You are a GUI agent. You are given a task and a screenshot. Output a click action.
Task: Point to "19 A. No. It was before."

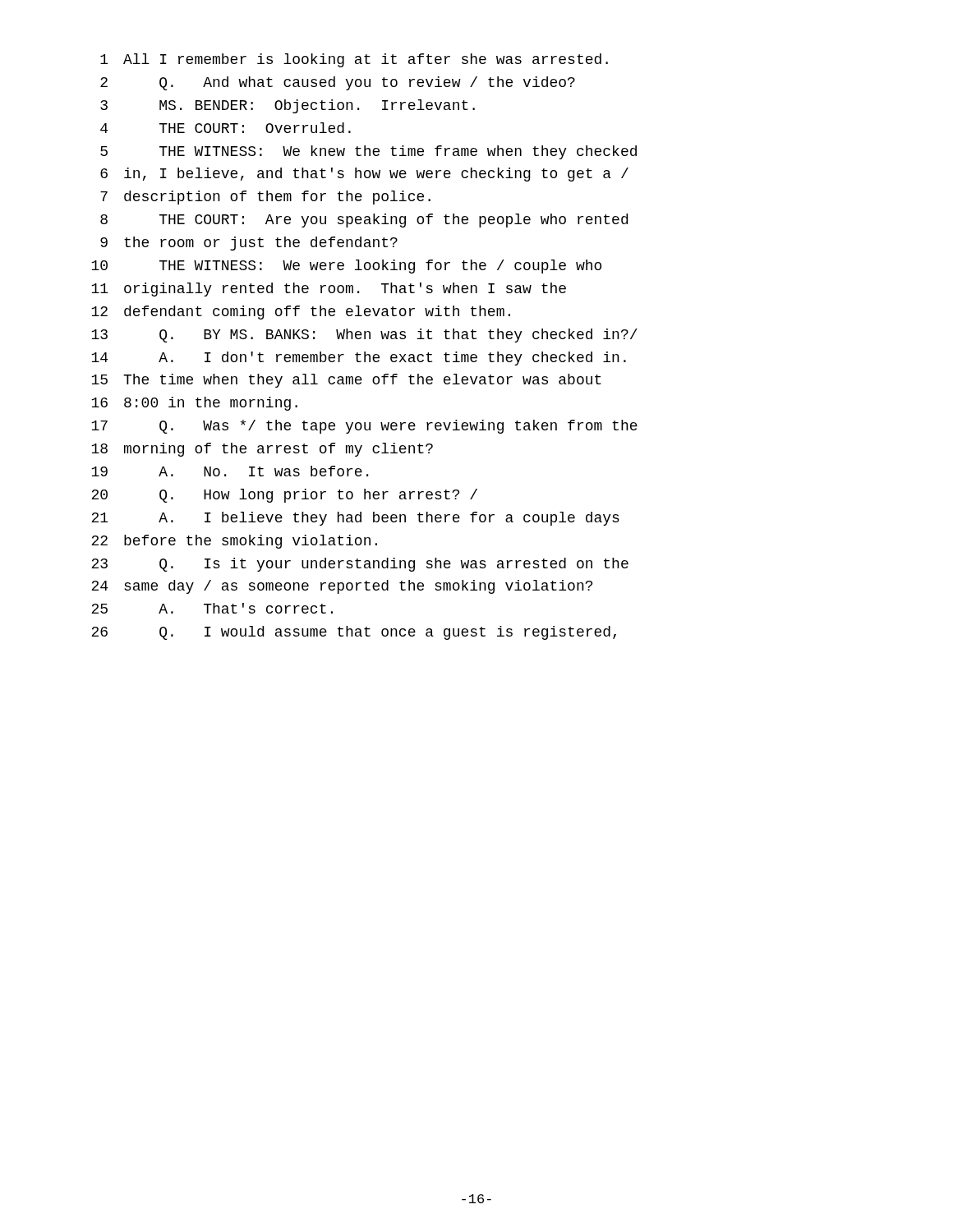(x=95, y=471)
